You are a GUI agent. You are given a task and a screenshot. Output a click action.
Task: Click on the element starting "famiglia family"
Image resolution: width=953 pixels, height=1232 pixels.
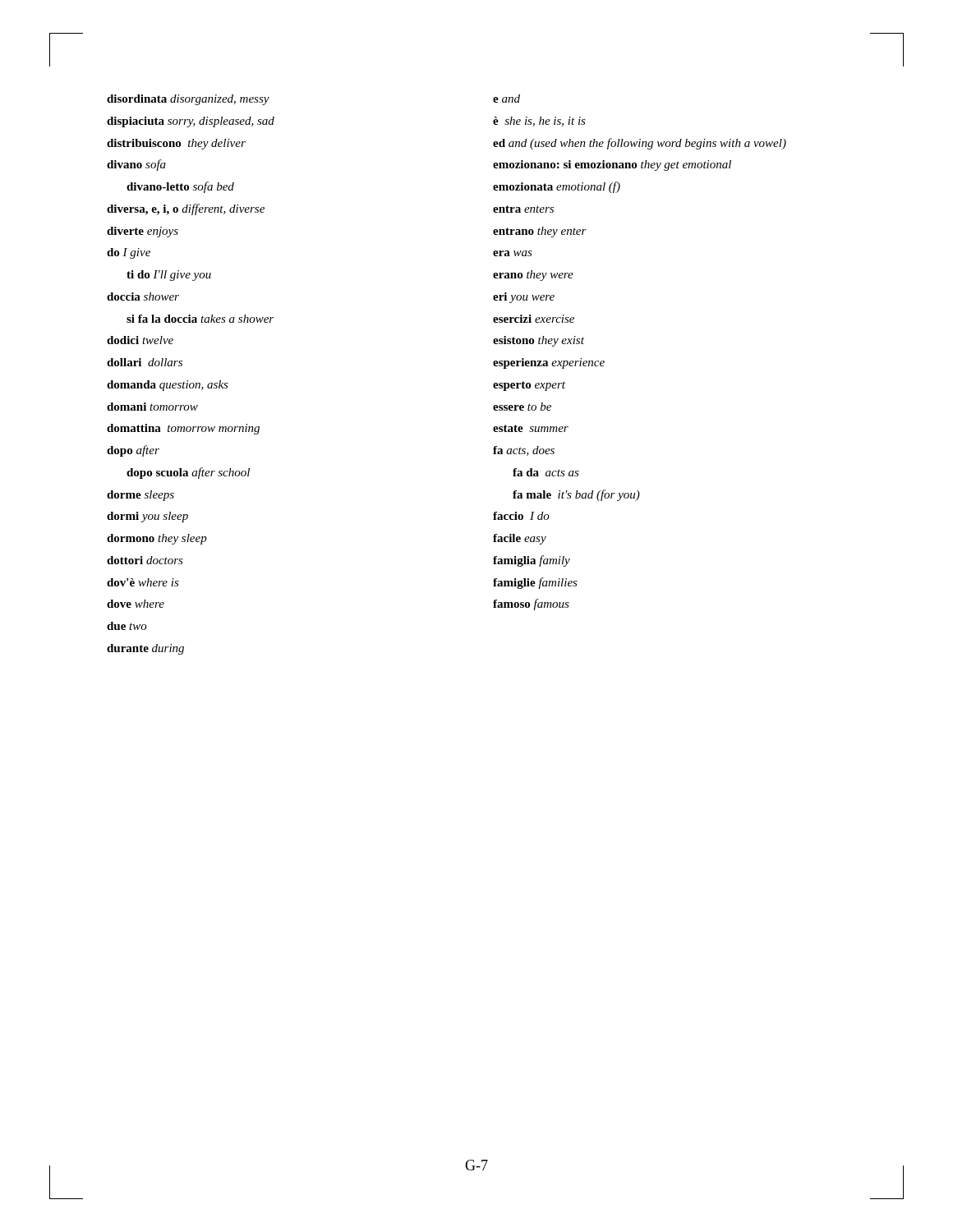531,560
